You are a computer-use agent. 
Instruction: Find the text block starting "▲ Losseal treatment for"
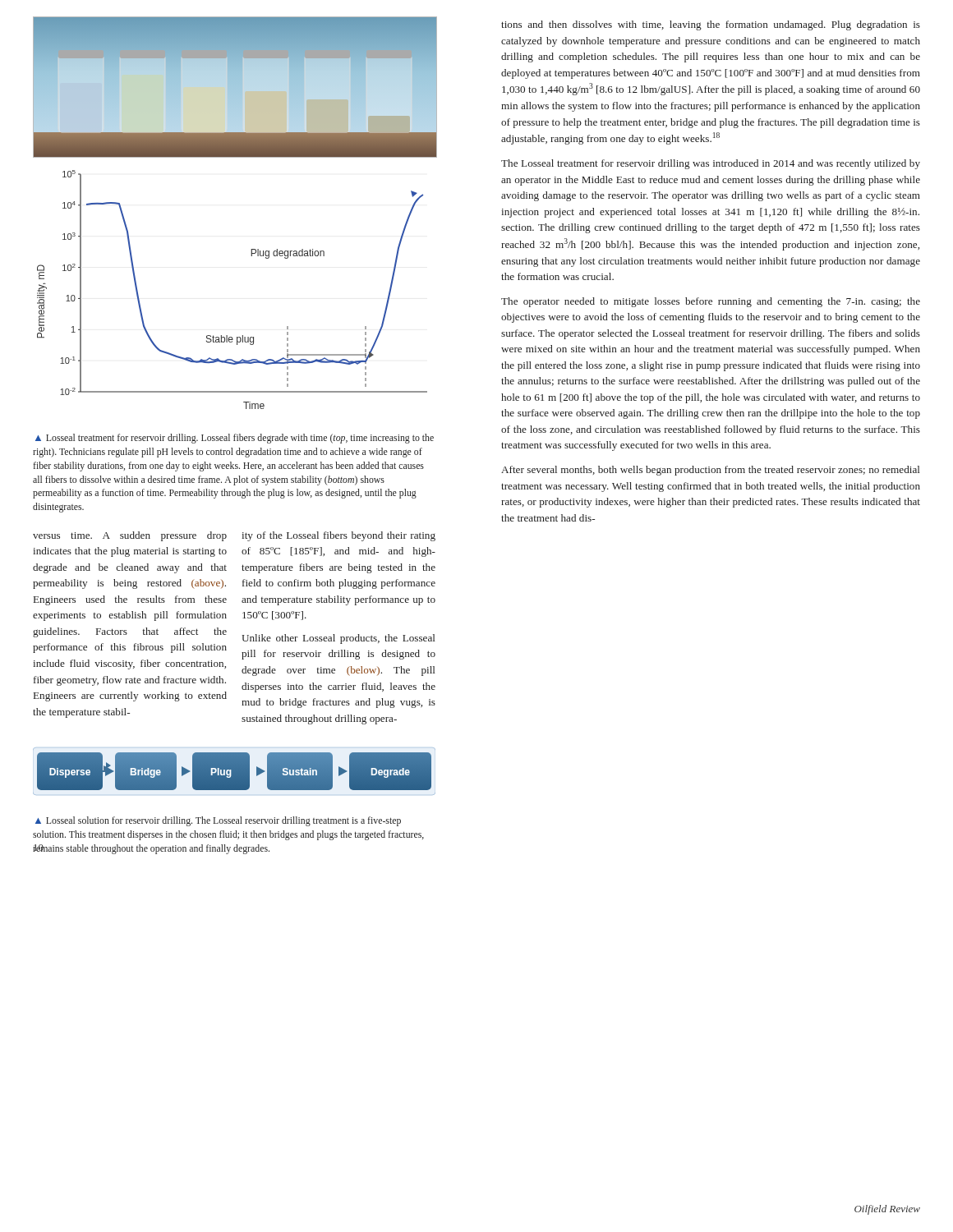click(233, 472)
